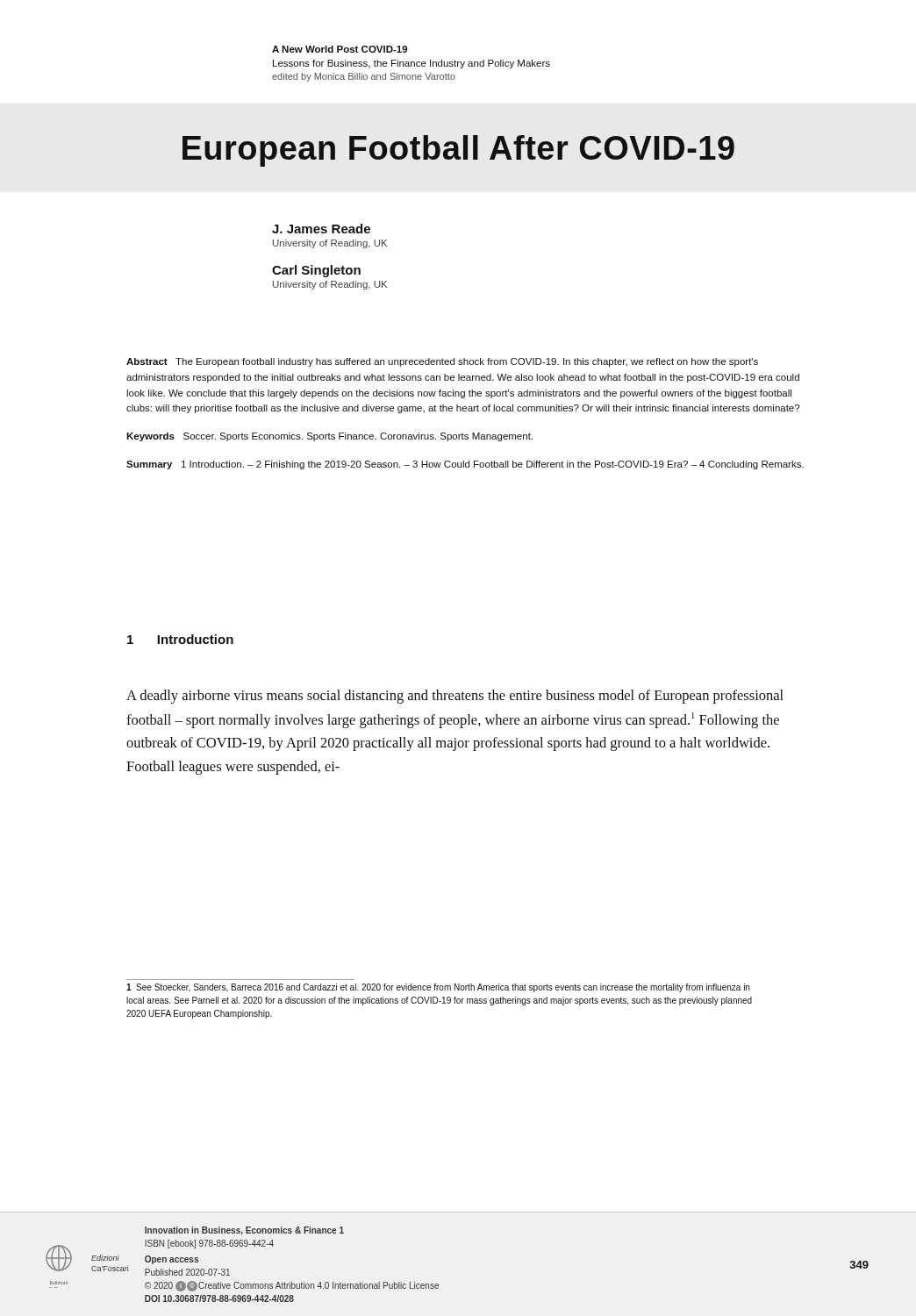Image resolution: width=916 pixels, height=1316 pixels.
Task: Navigate to the text starting "J. James Reade"
Action: 321,229
